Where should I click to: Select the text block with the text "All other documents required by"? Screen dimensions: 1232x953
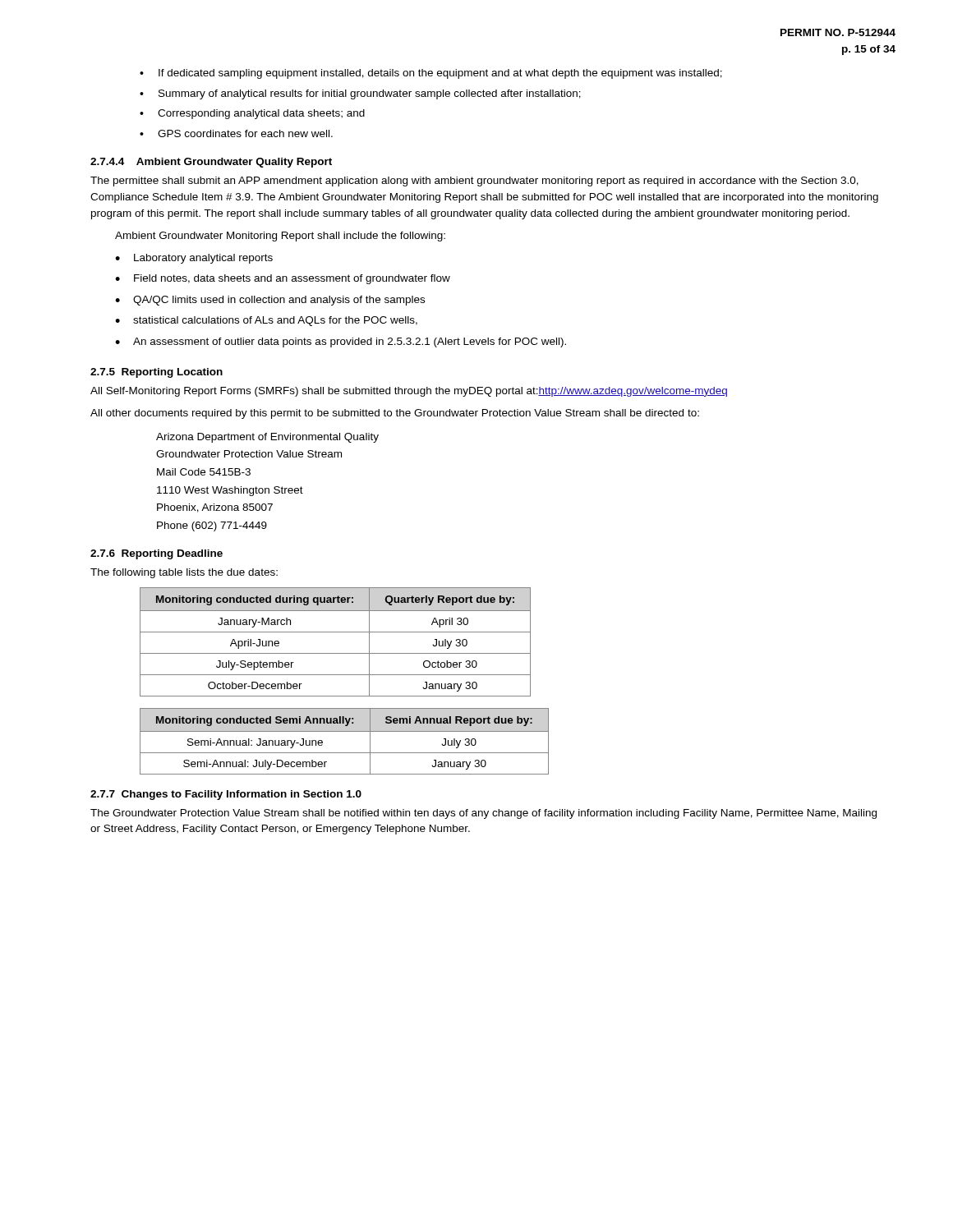pyautogui.click(x=395, y=413)
